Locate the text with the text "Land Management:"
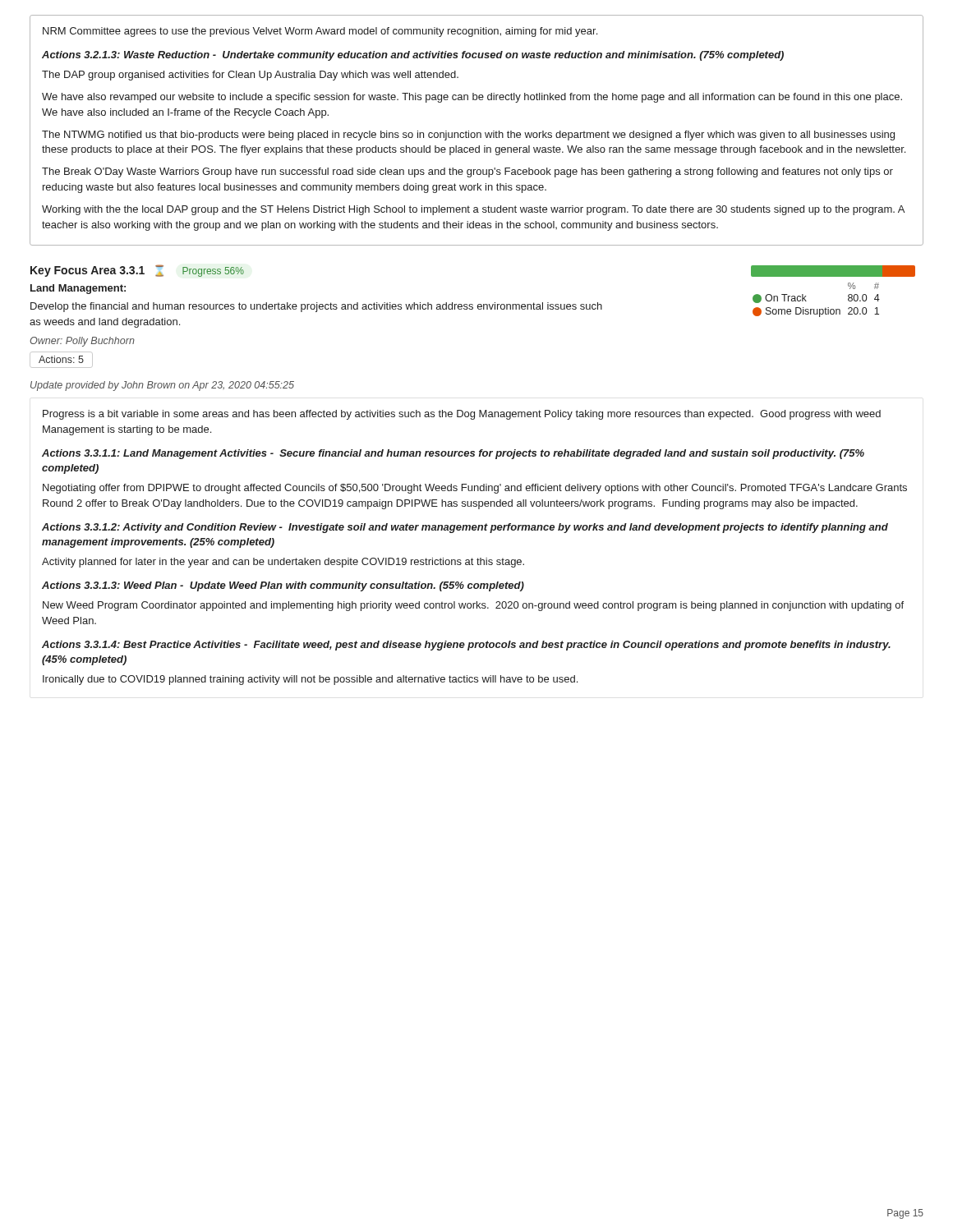This screenshot has height=1232, width=953. tap(78, 288)
